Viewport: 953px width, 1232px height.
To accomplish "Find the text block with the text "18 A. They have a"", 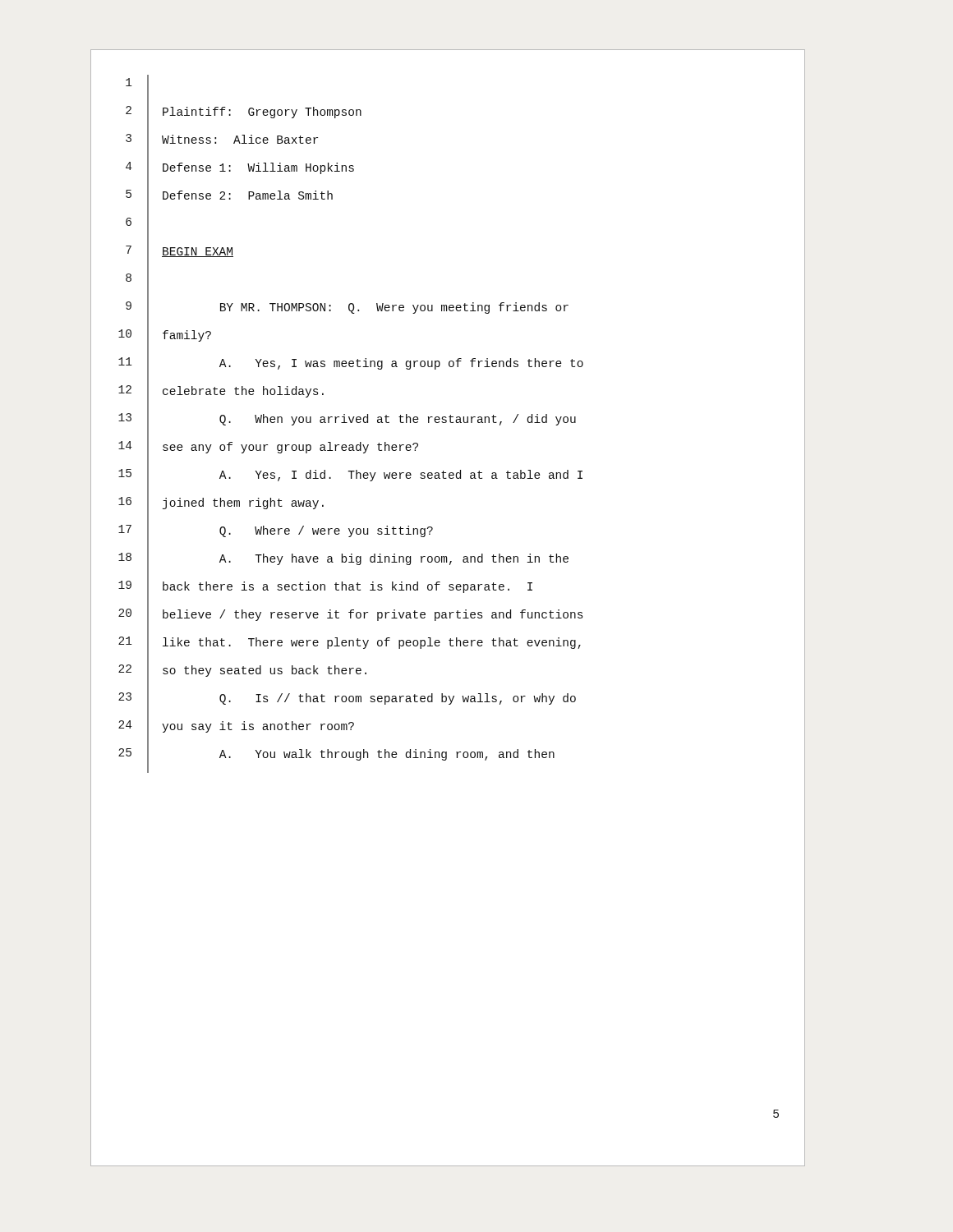I will click(x=448, y=563).
